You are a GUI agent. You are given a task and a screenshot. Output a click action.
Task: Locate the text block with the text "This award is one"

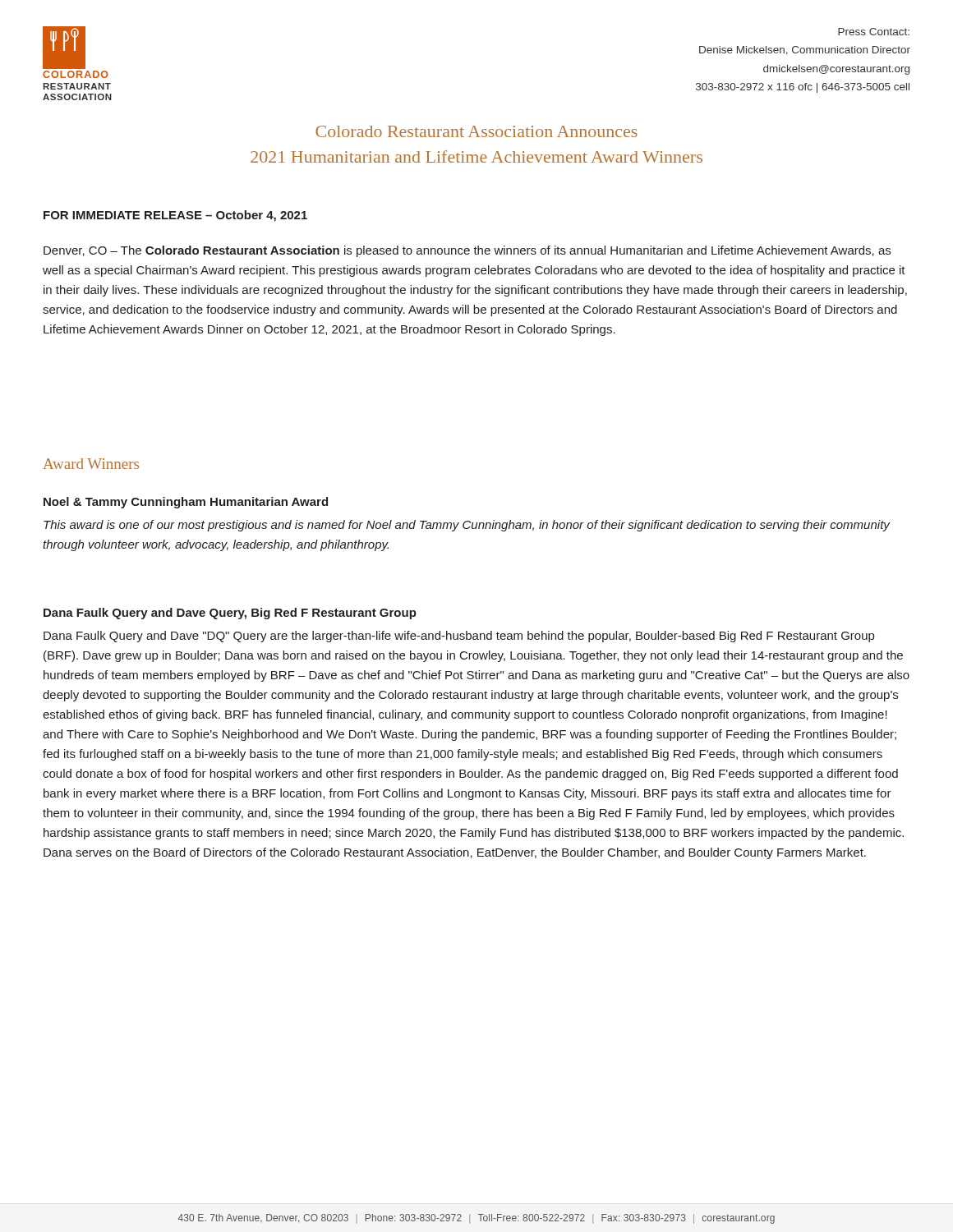466,534
